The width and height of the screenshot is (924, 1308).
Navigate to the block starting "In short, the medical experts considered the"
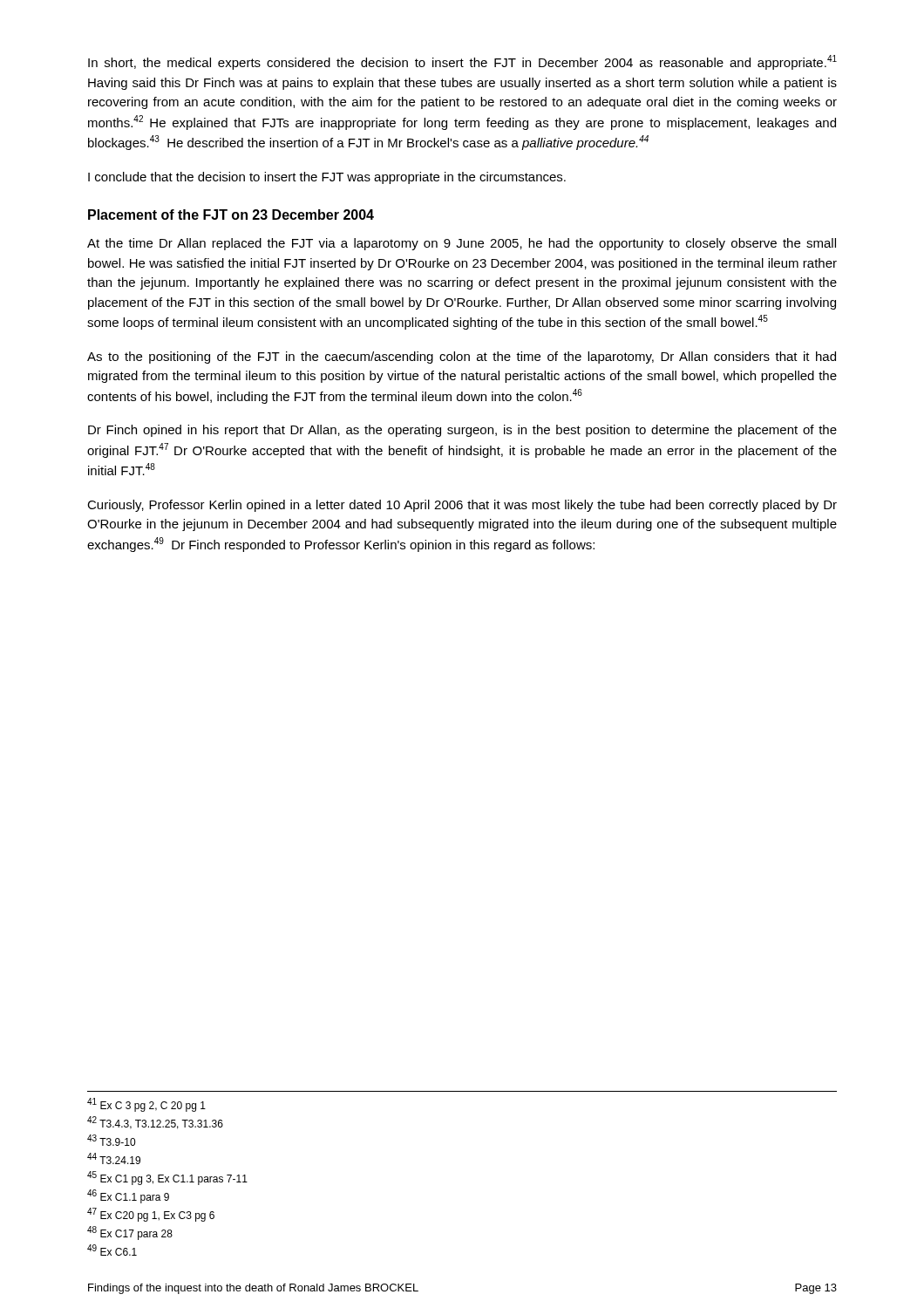coord(462,102)
